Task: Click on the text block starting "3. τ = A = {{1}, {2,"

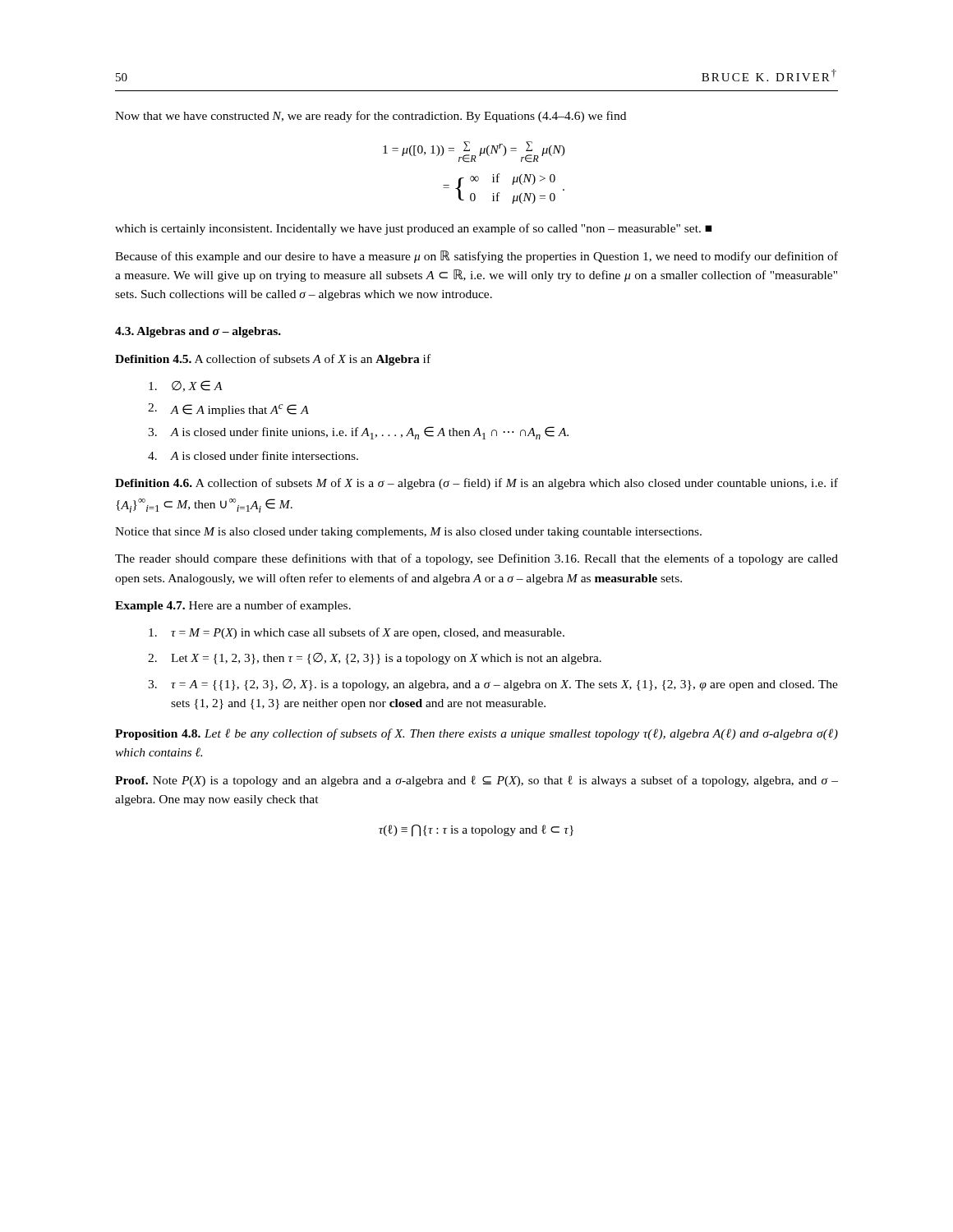Action: [x=493, y=693]
